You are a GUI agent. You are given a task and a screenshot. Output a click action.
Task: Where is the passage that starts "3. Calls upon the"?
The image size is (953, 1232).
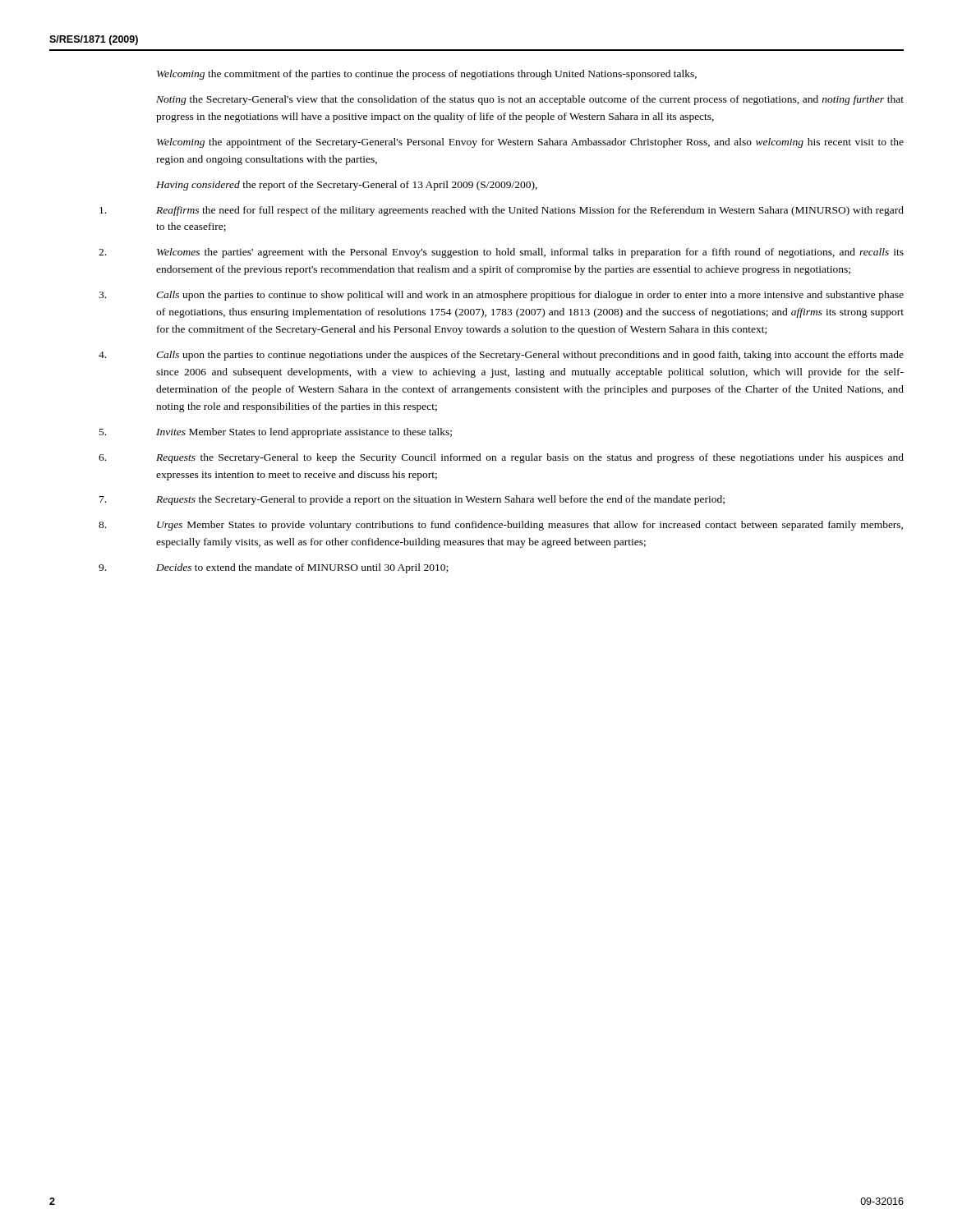[x=501, y=311]
